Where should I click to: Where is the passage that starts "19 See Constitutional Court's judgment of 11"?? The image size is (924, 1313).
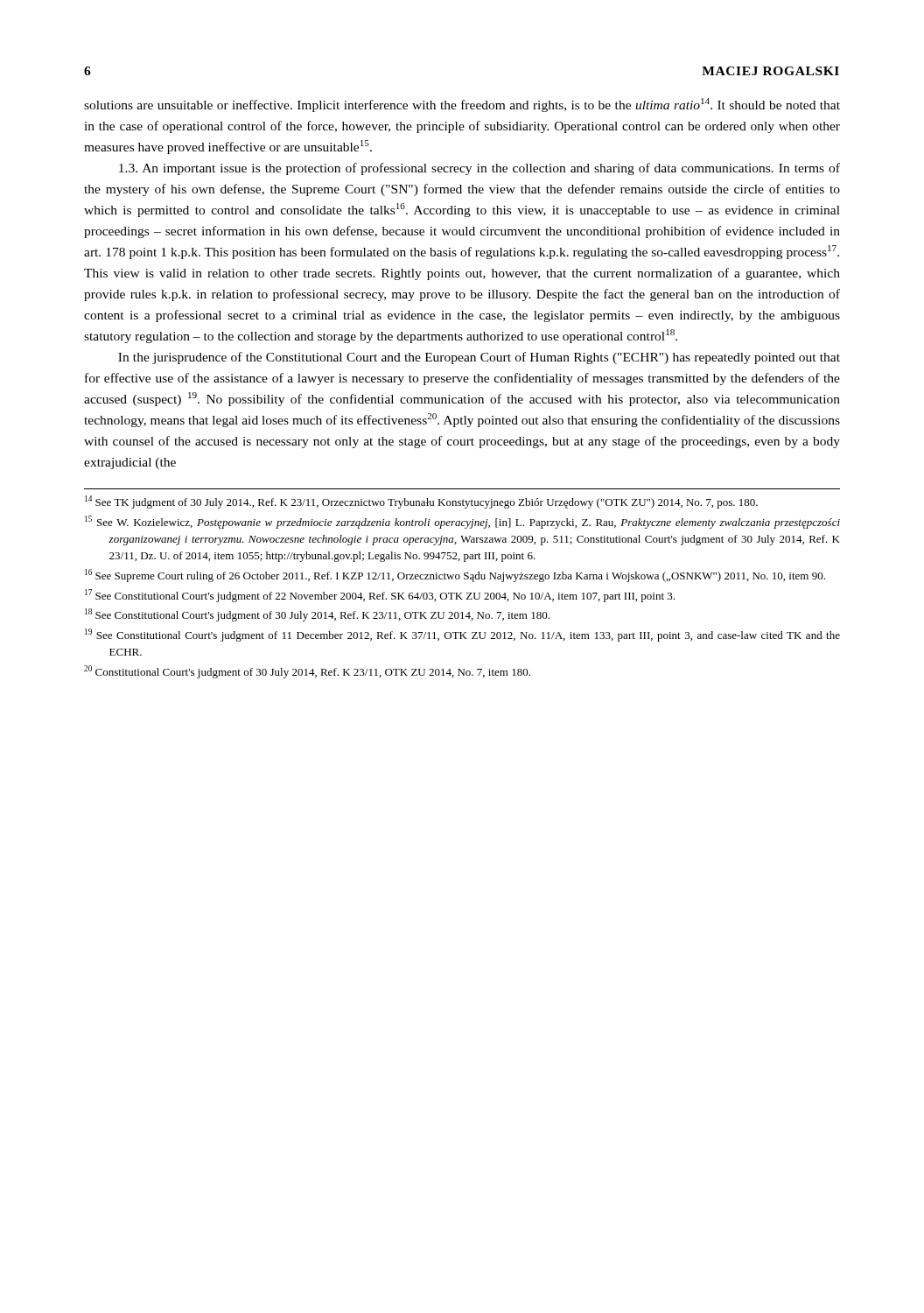click(462, 643)
